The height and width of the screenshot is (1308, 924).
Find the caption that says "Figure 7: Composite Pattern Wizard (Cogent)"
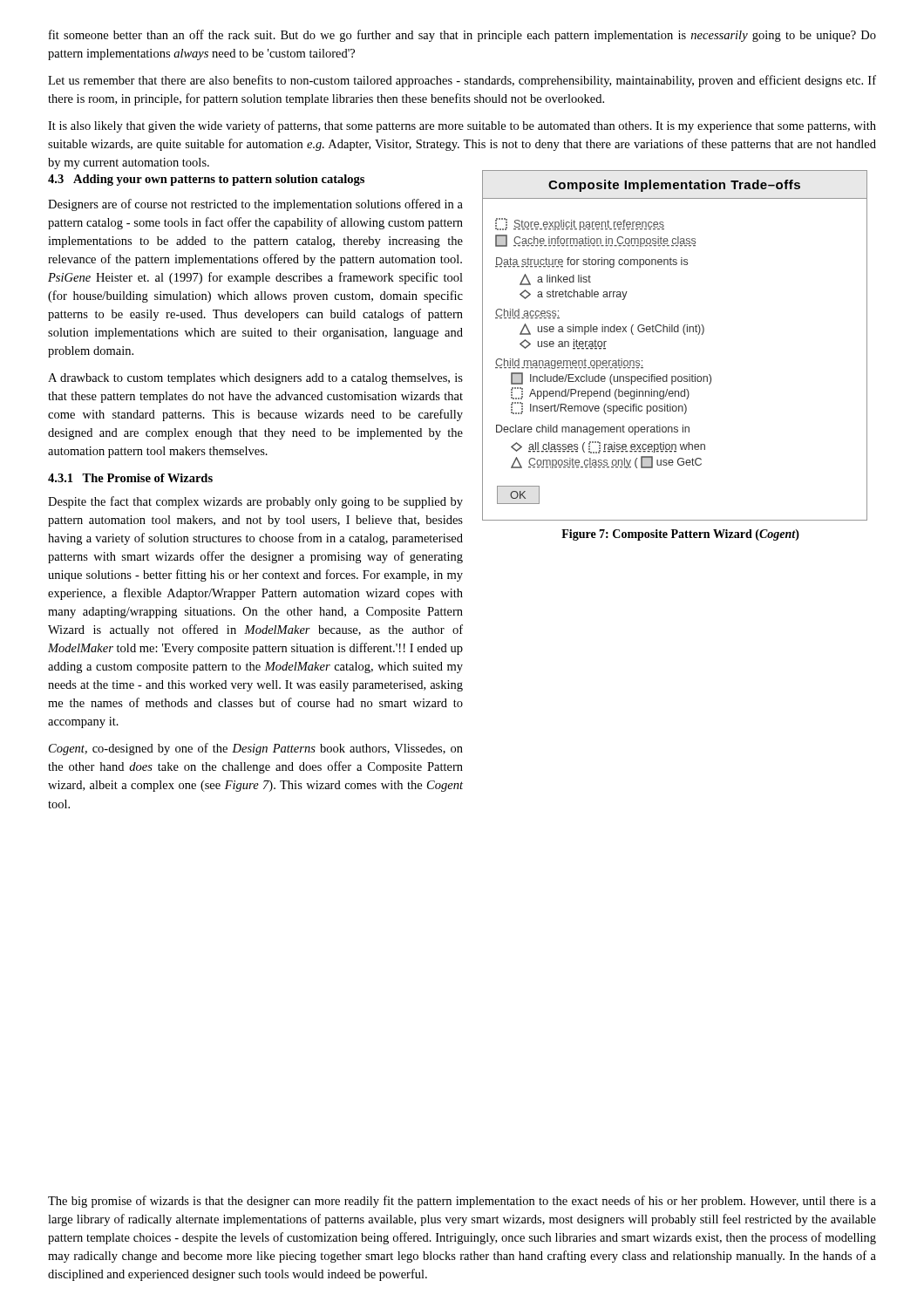pyautogui.click(x=680, y=534)
